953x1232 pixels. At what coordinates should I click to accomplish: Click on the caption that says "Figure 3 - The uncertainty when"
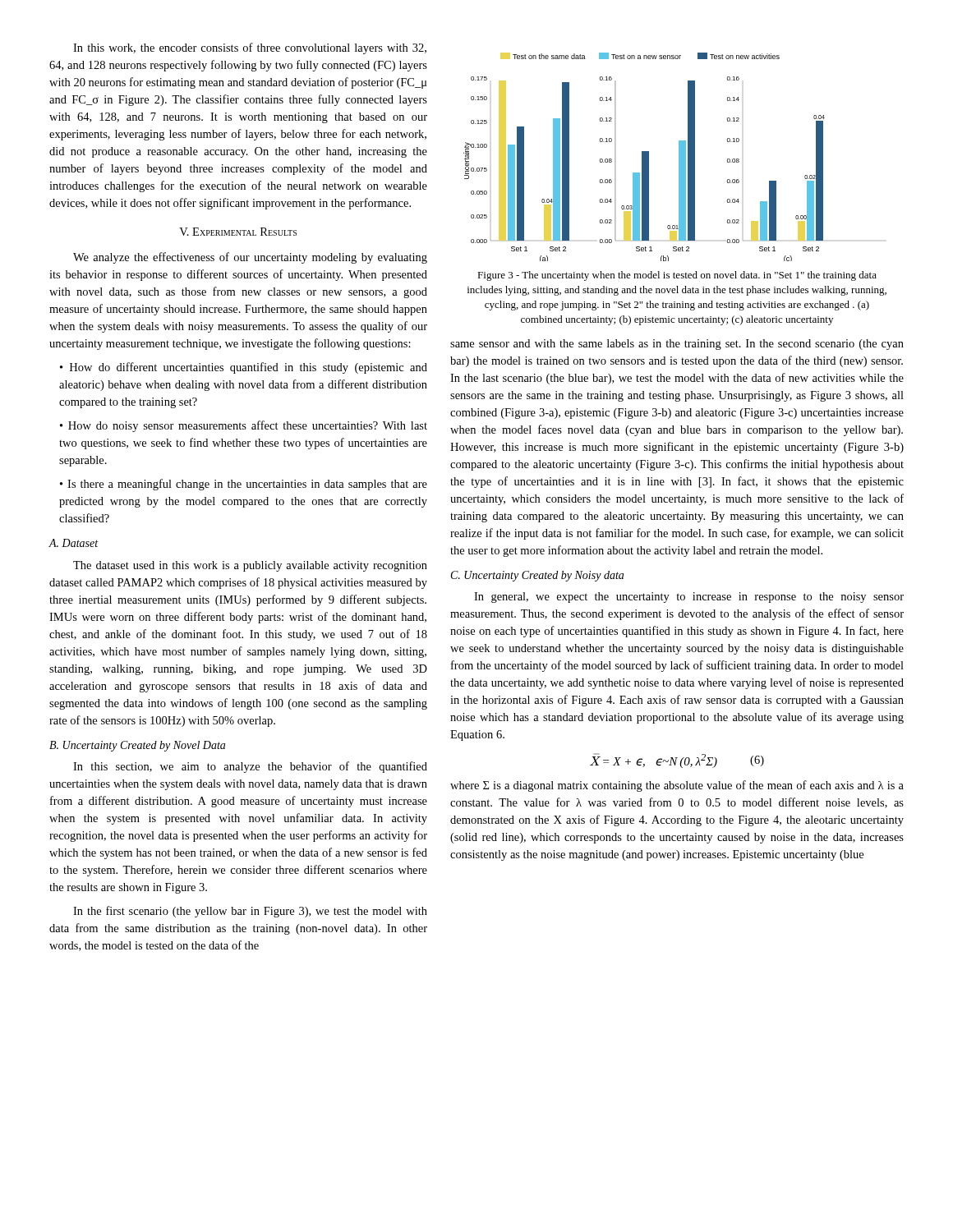(x=677, y=297)
